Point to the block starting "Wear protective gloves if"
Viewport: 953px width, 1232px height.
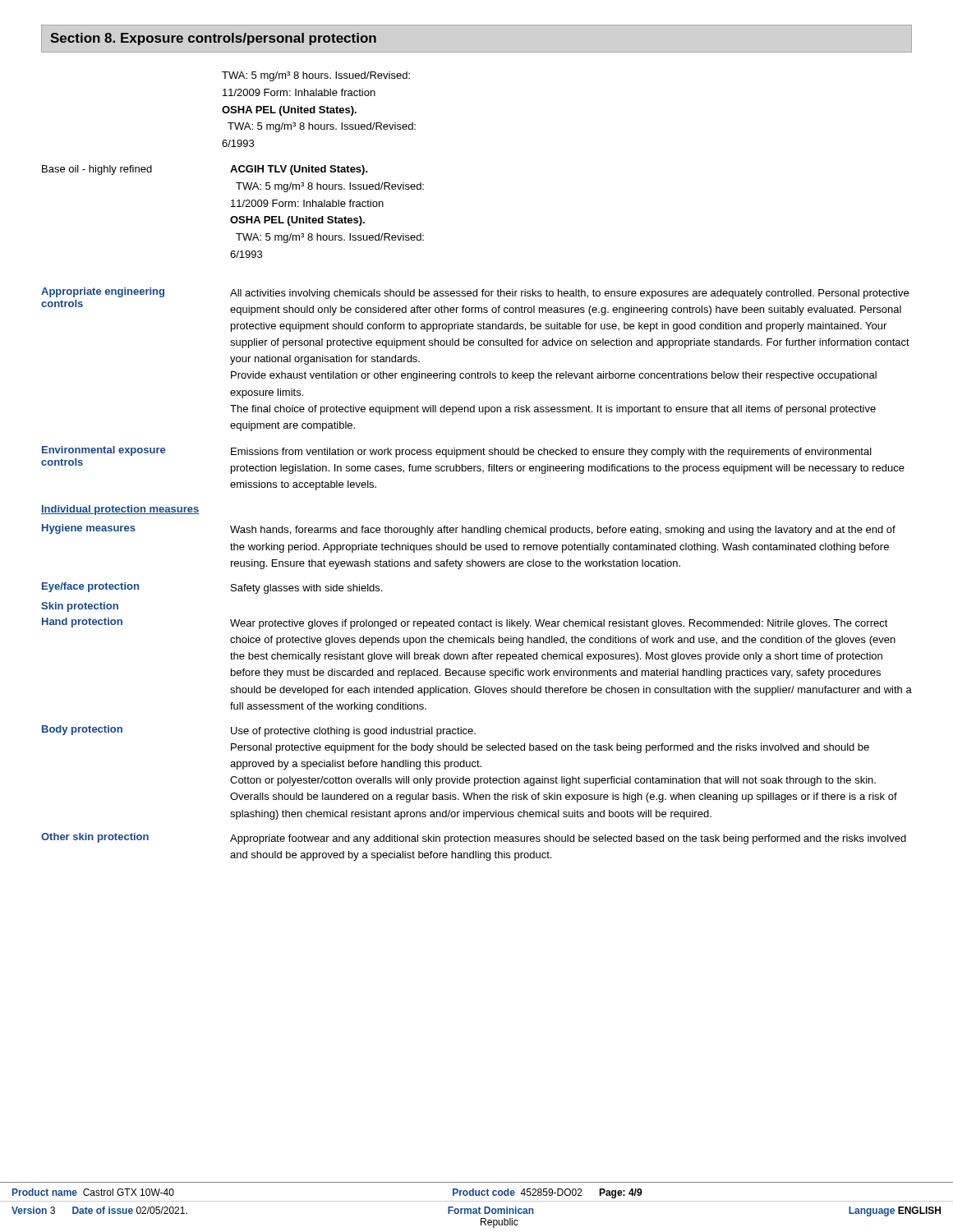(x=571, y=664)
